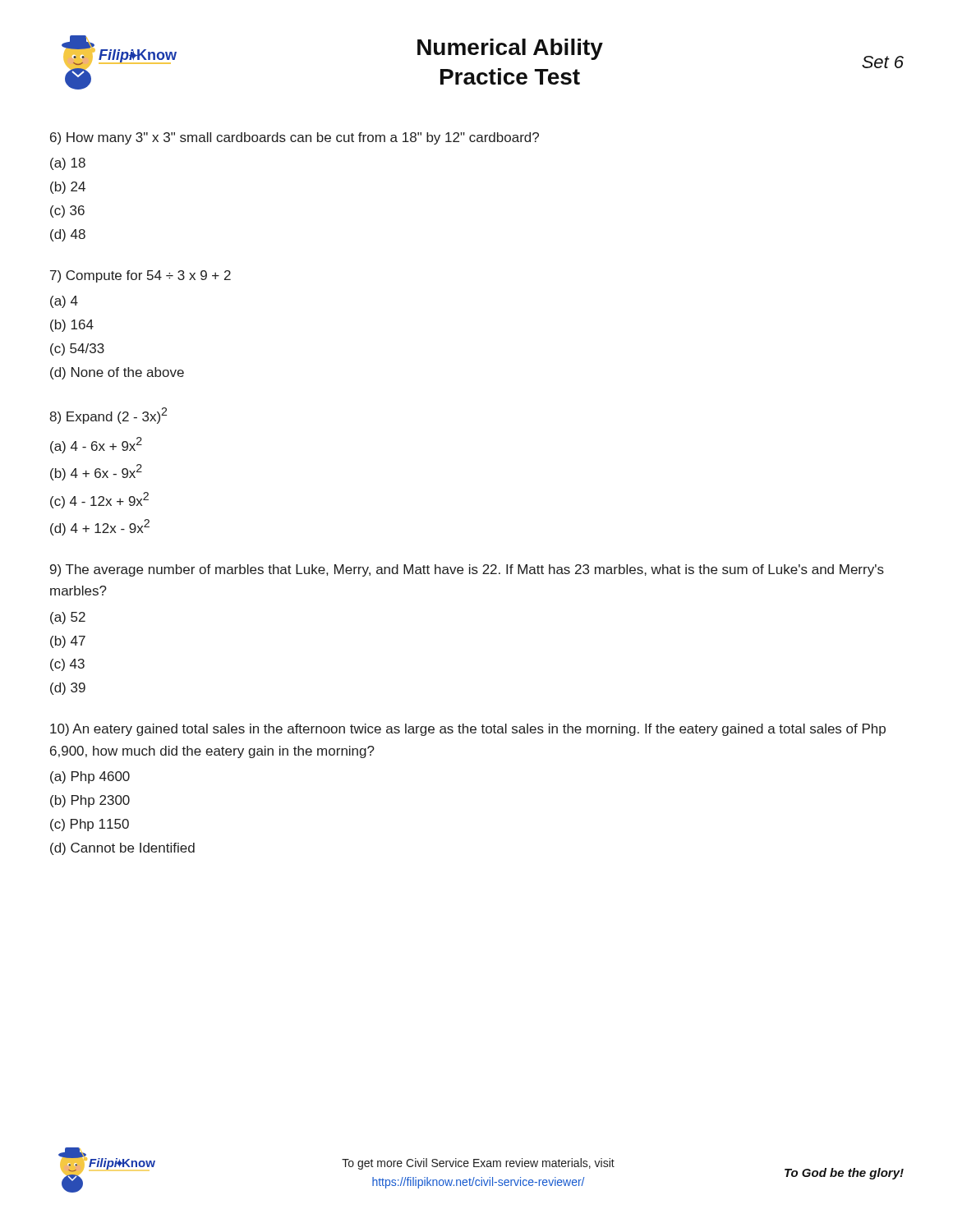This screenshot has height=1232, width=953.
Task: Find the text block that reads "10) An eatery gained"
Action: [468, 740]
